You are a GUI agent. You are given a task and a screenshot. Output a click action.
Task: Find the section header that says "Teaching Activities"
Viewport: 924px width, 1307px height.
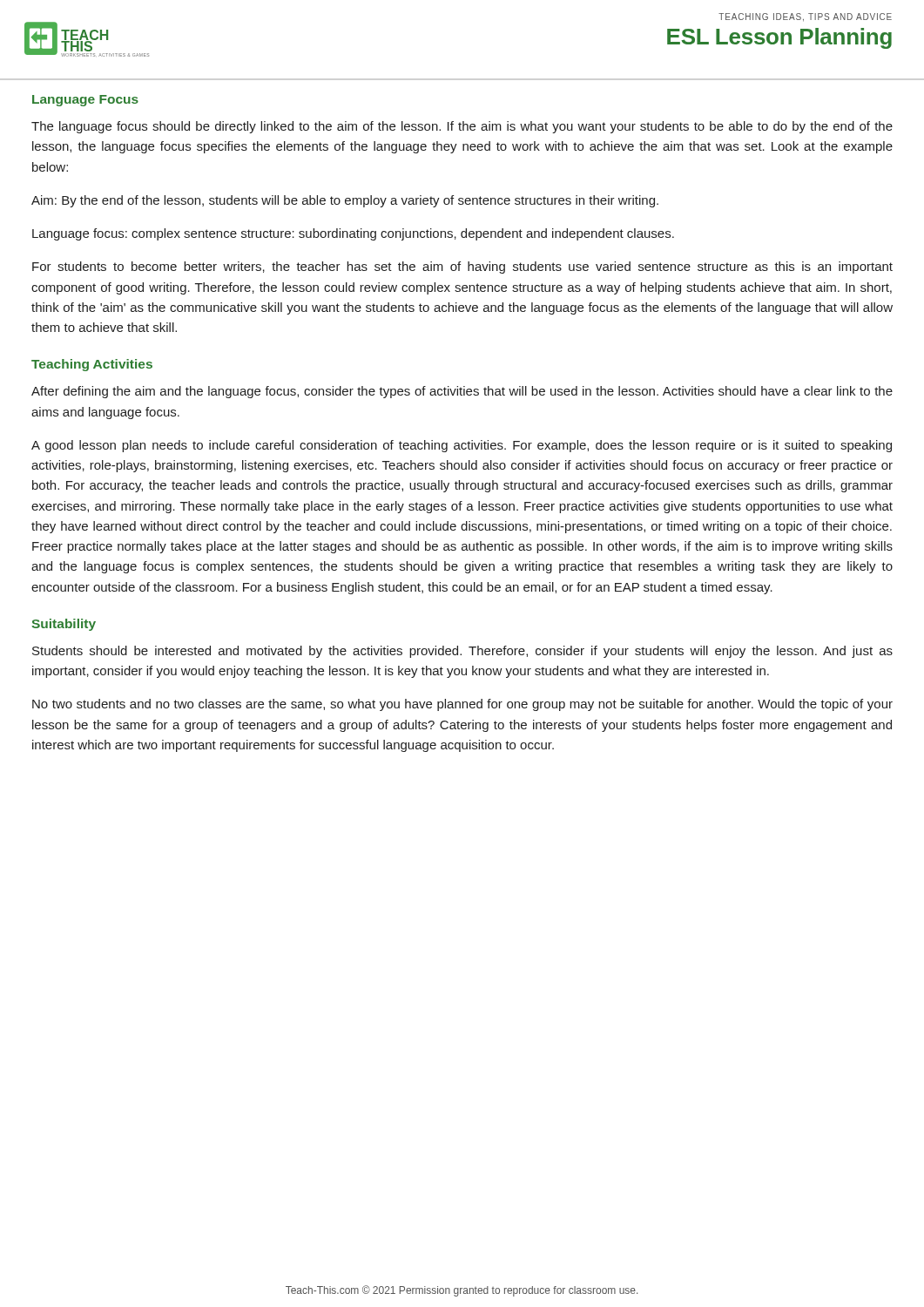tap(92, 364)
